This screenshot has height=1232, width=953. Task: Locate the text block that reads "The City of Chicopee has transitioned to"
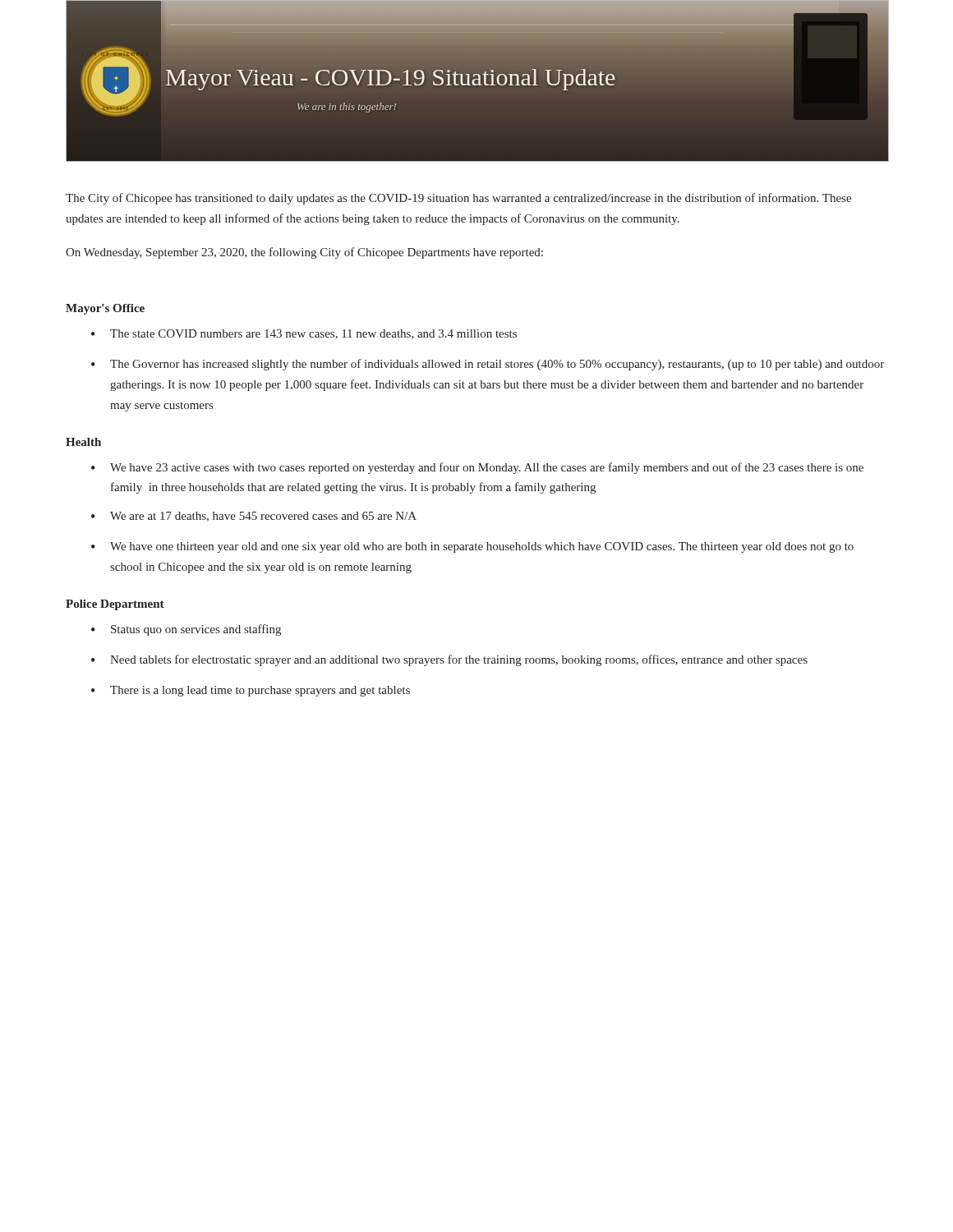coord(459,208)
